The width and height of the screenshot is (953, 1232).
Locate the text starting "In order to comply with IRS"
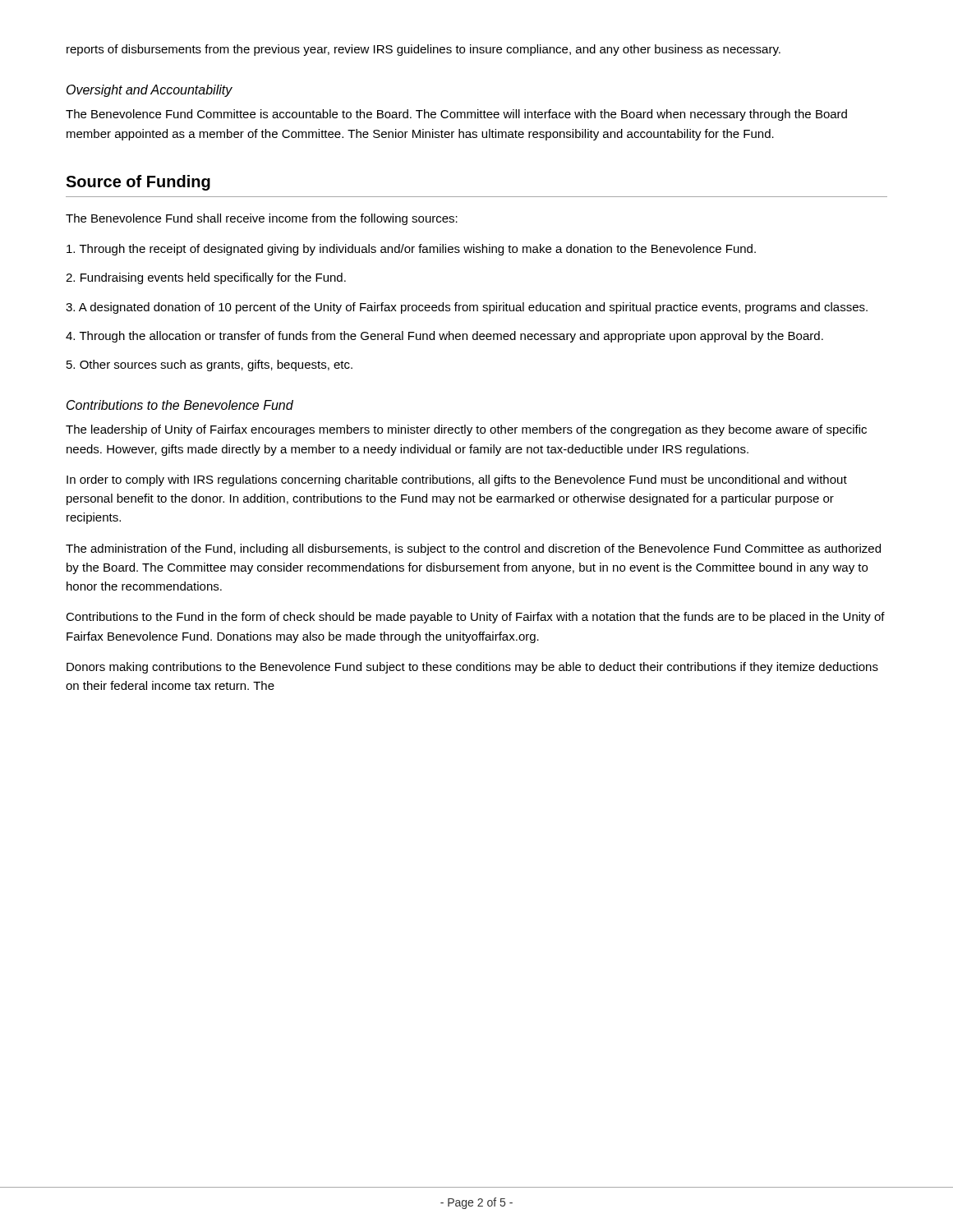pos(476,498)
